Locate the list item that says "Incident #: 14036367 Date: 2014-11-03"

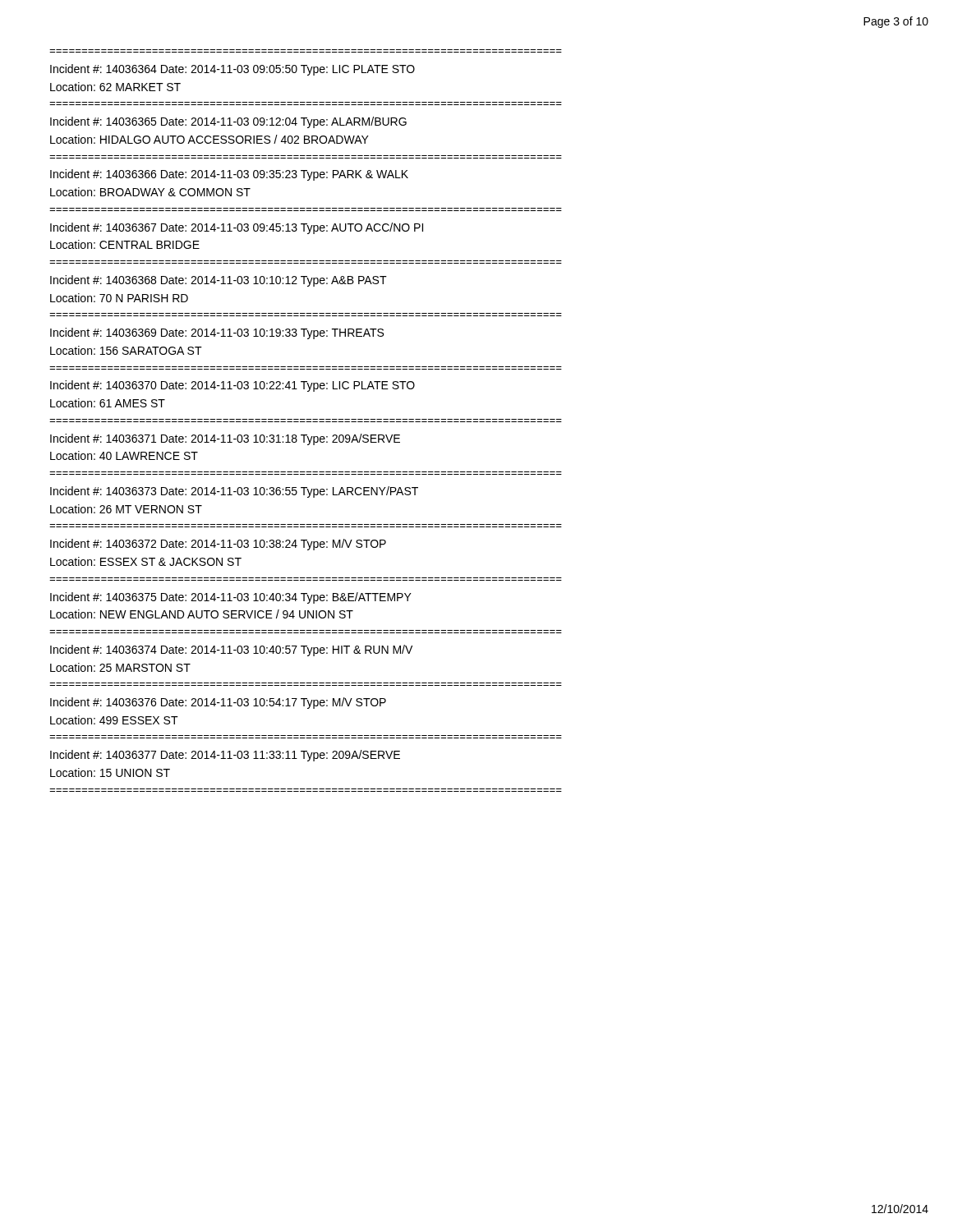click(237, 236)
